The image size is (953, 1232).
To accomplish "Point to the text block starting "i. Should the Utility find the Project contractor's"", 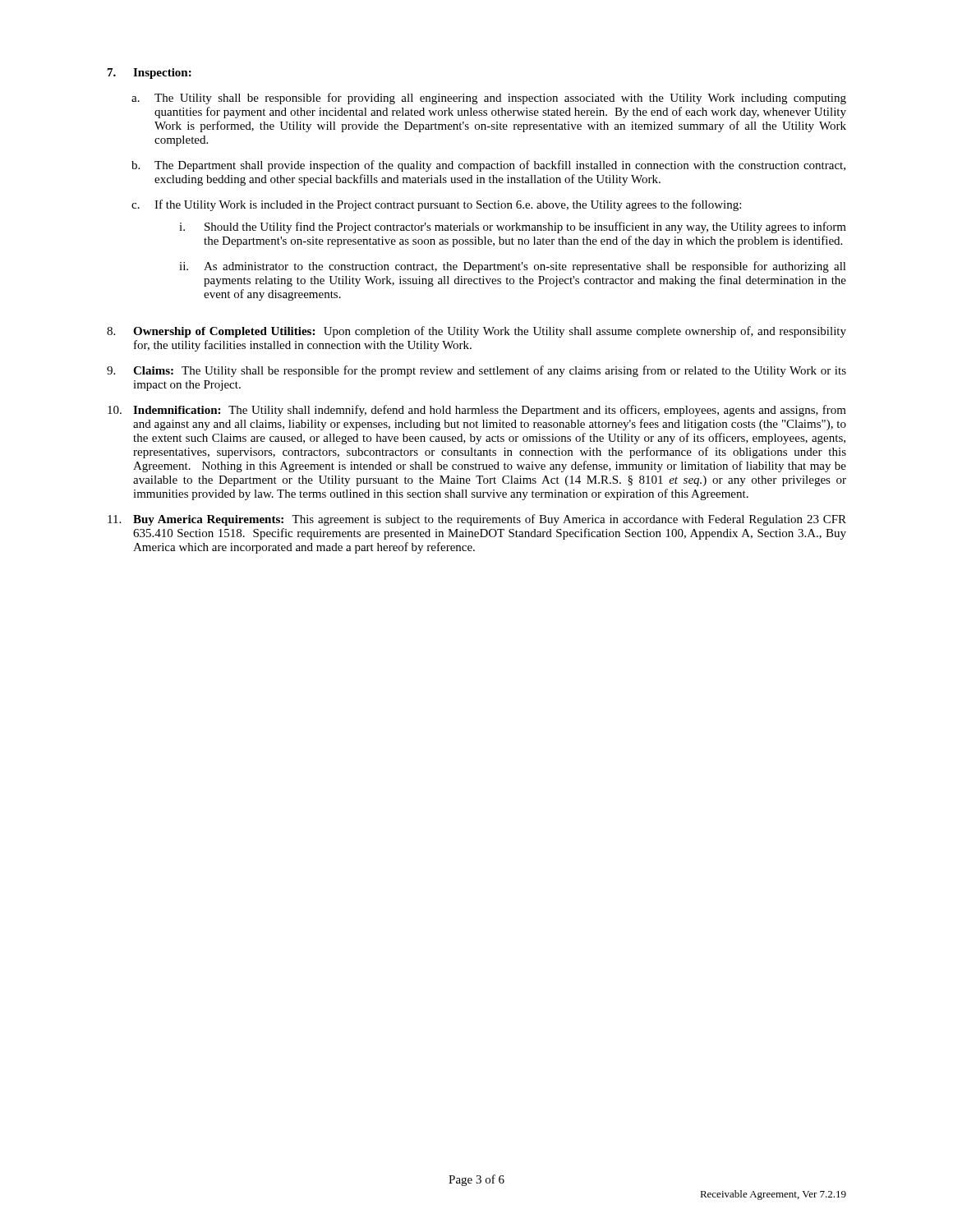I will (x=513, y=234).
